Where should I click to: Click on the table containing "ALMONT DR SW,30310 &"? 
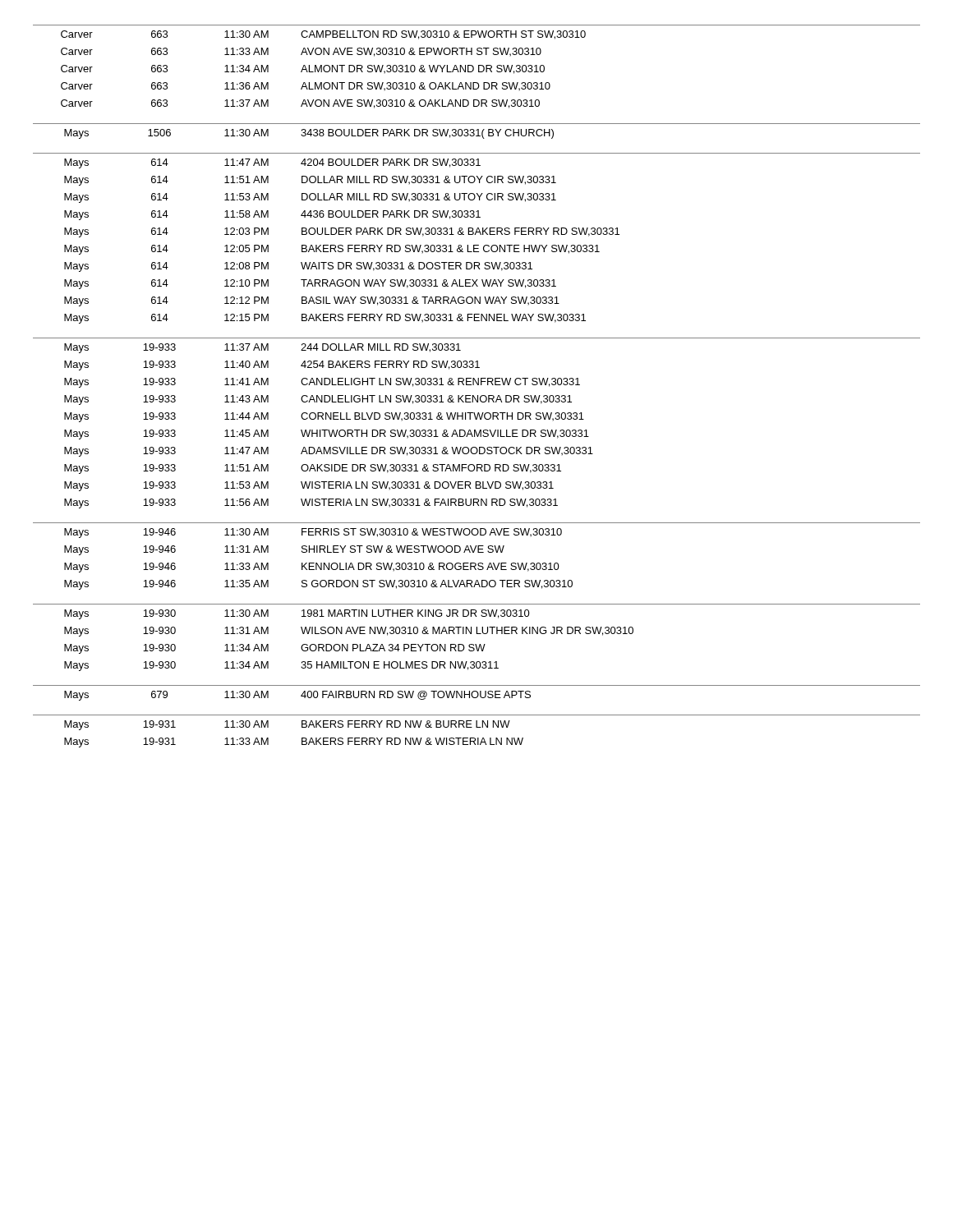[476, 387]
